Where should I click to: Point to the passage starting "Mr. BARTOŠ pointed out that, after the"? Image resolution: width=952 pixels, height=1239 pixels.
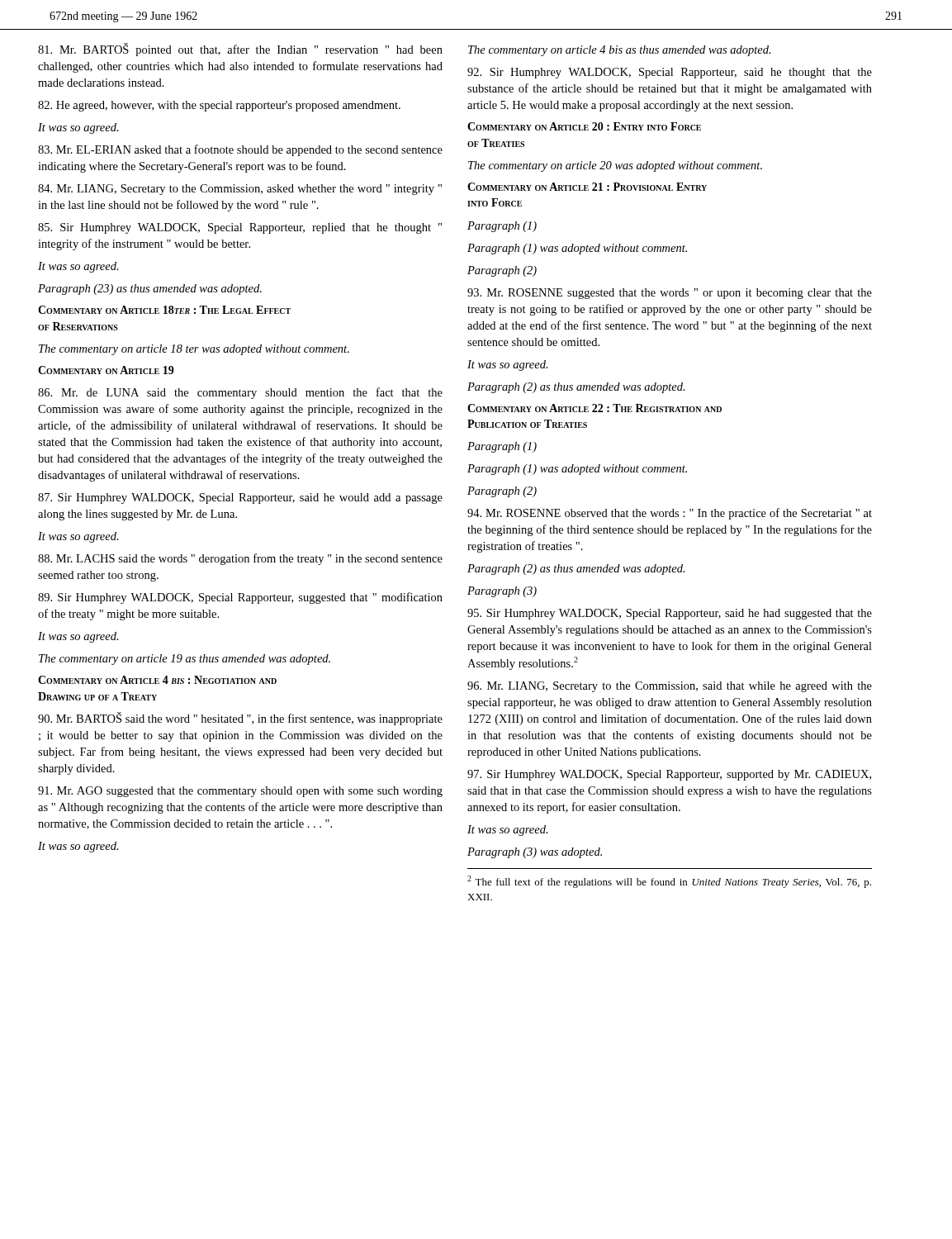tap(240, 66)
